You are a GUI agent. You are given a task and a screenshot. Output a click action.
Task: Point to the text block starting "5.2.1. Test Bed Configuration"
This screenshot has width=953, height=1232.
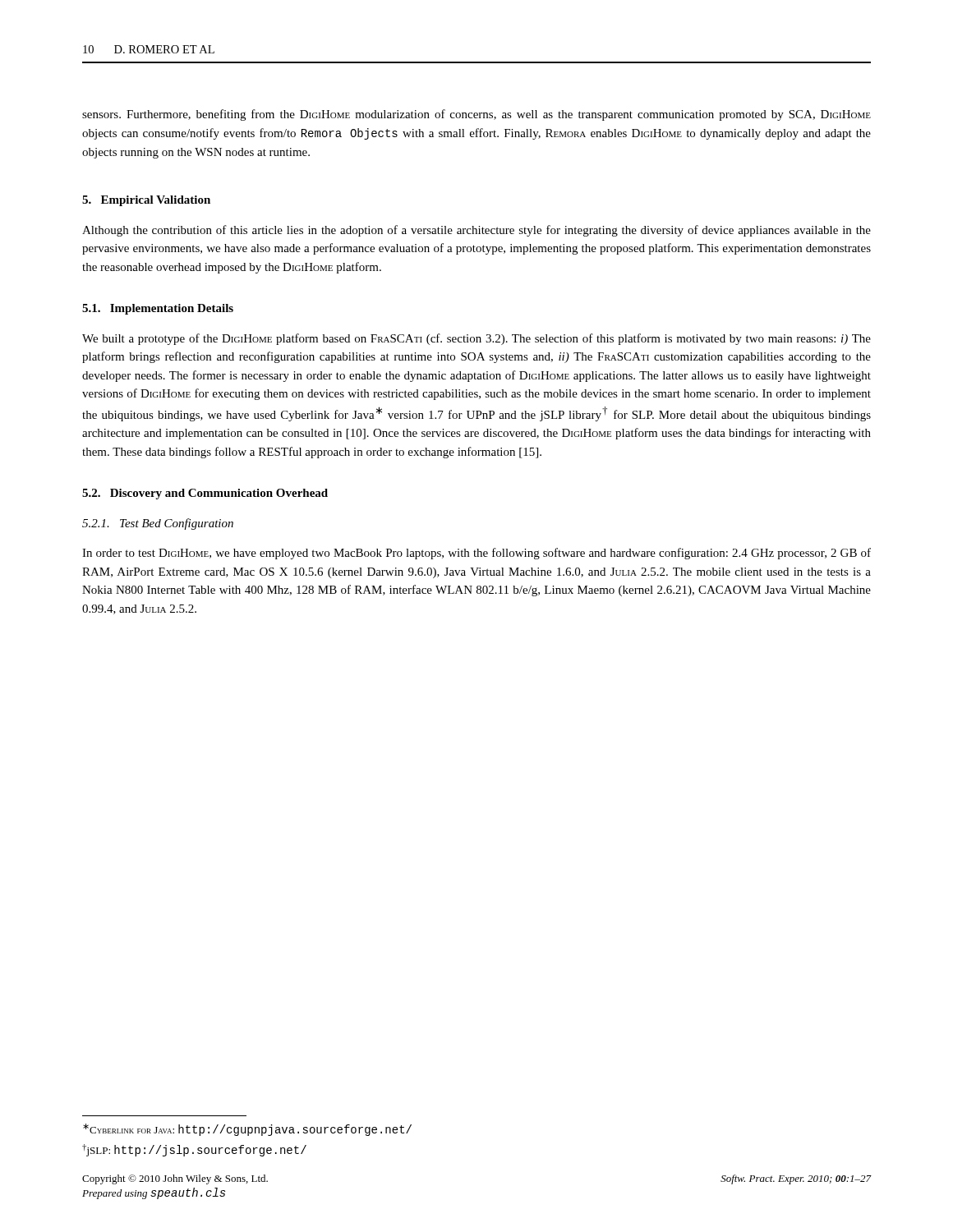tap(158, 524)
